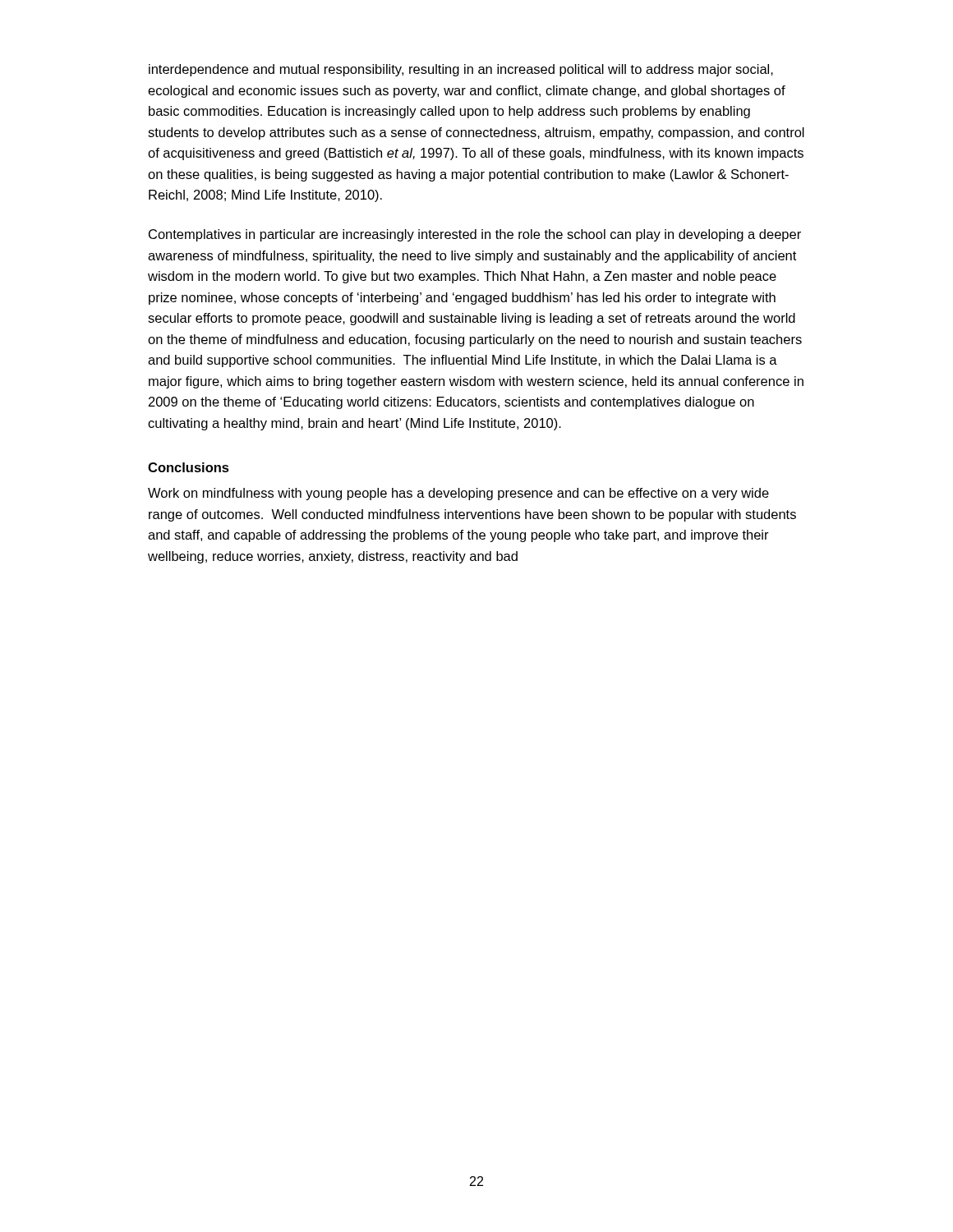Find the text block with the text "interdependence and mutual responsibility, resulting in an"
The width and height of the screenshot is (953, 1232).
[x=476, y=132]
